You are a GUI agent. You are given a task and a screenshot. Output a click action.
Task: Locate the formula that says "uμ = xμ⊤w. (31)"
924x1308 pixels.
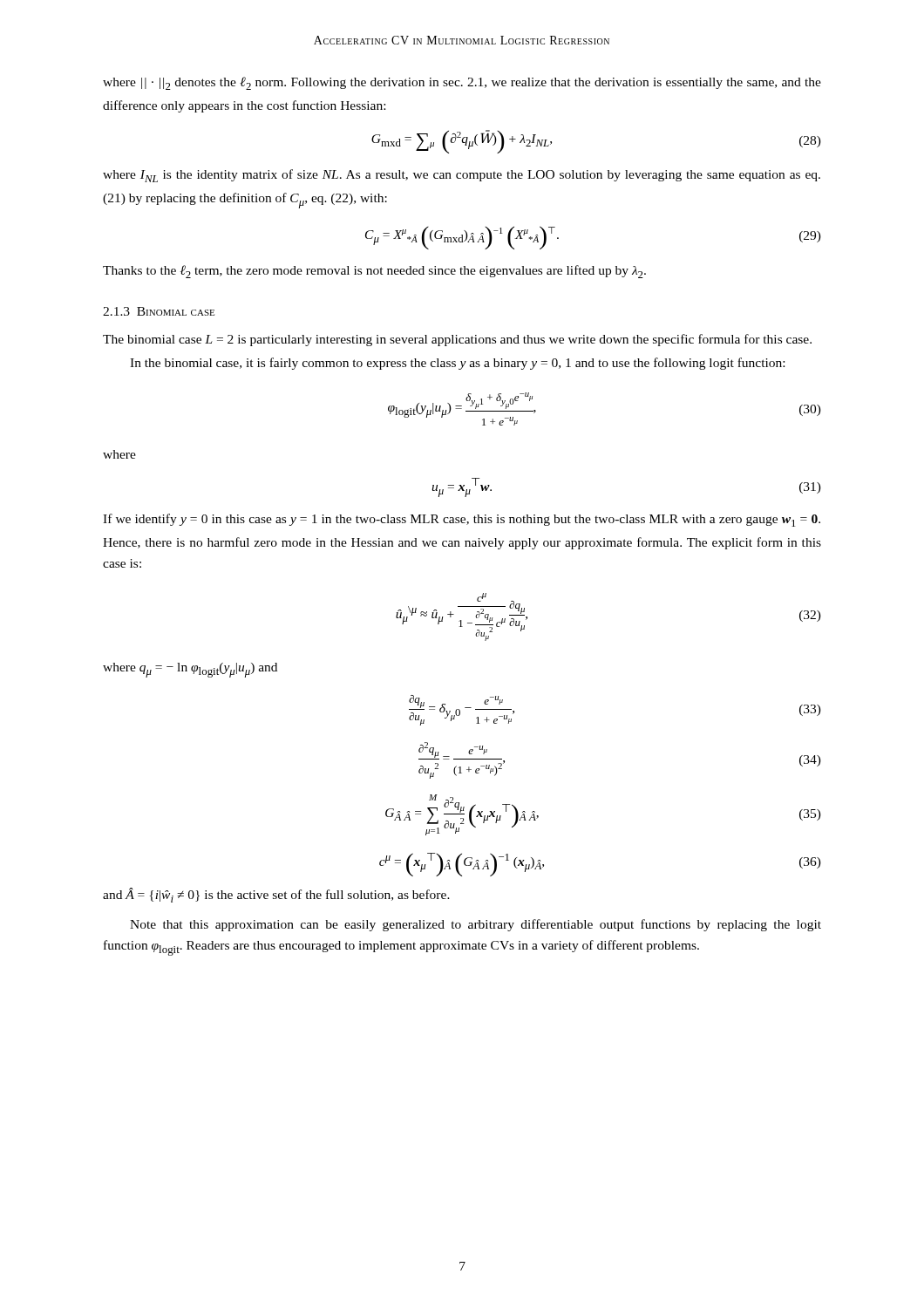pyautogui.click(x=463, y=487)
